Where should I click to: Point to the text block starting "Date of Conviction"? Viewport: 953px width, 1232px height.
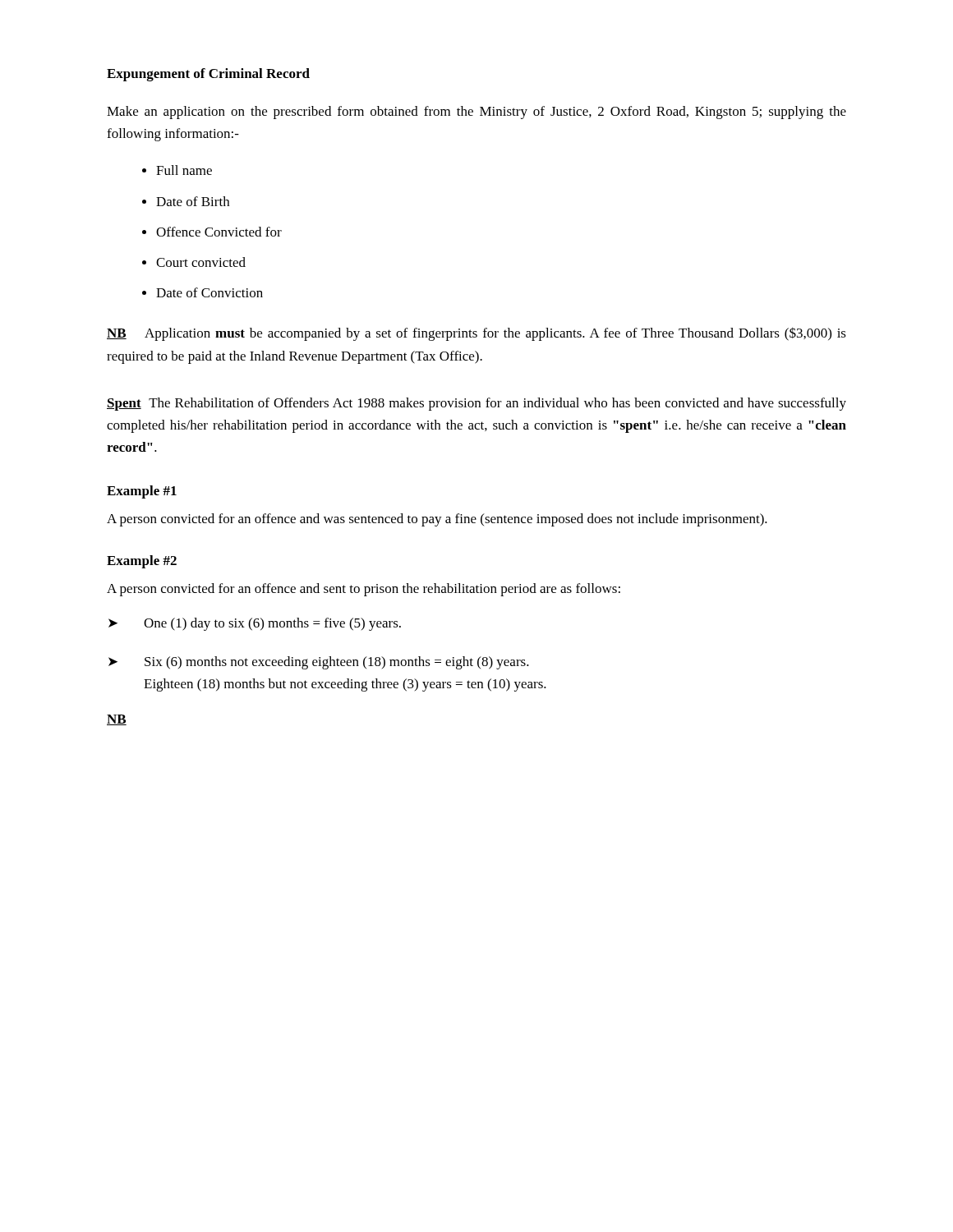pos(210,293)
